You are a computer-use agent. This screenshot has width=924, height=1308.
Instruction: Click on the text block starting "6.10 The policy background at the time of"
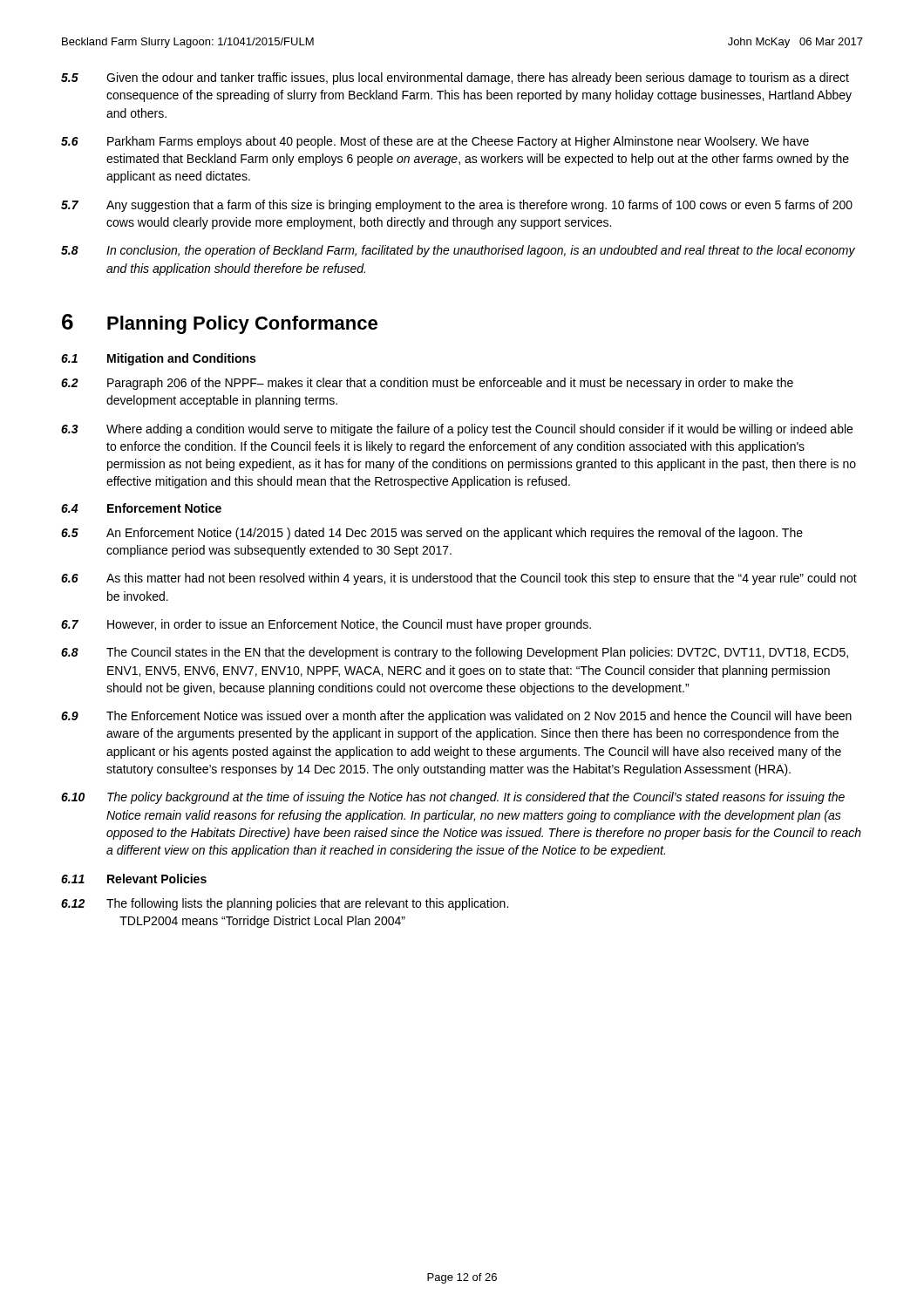pyautogui.click(x=462, y=824)
